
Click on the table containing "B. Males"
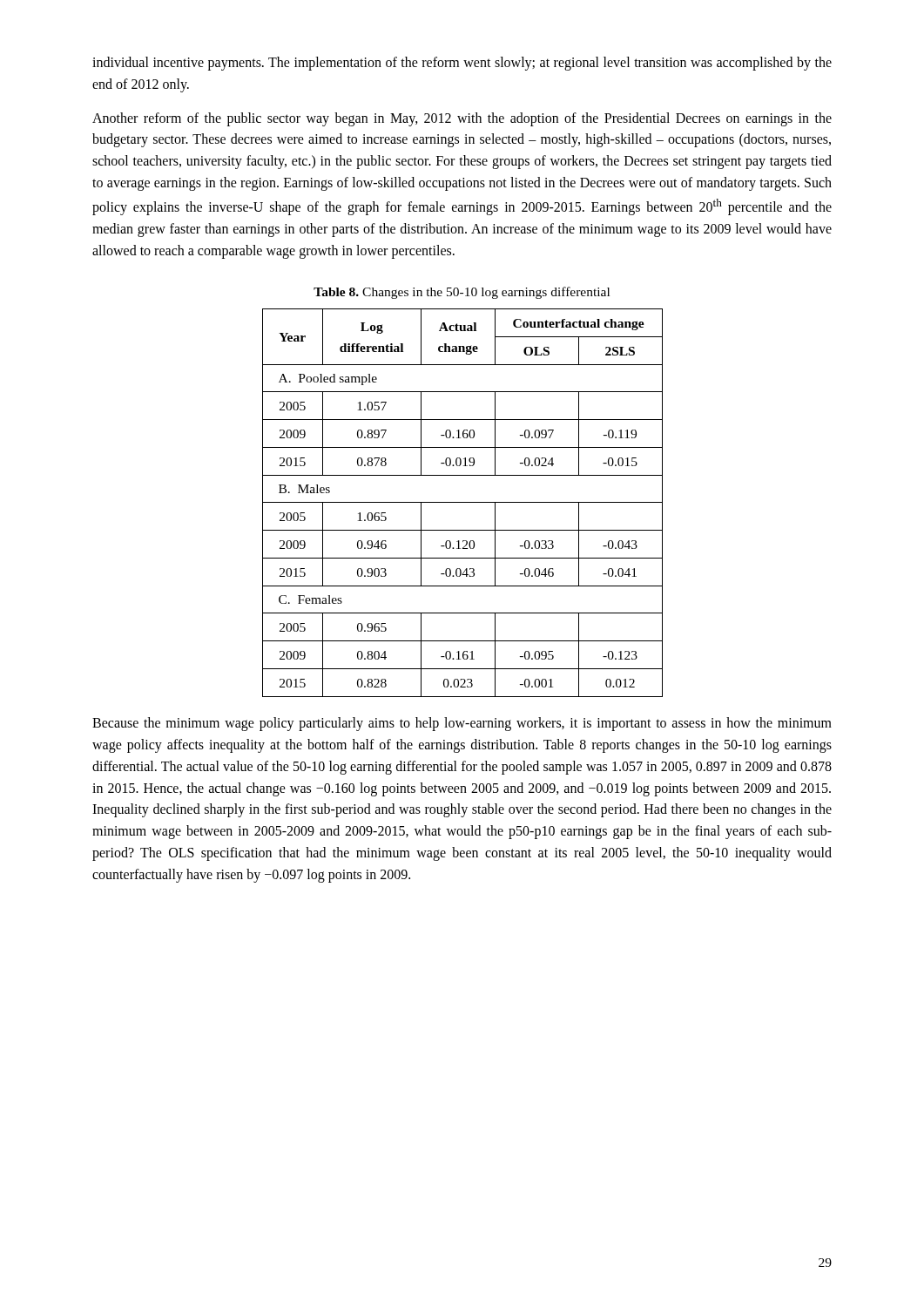point(462,503)
